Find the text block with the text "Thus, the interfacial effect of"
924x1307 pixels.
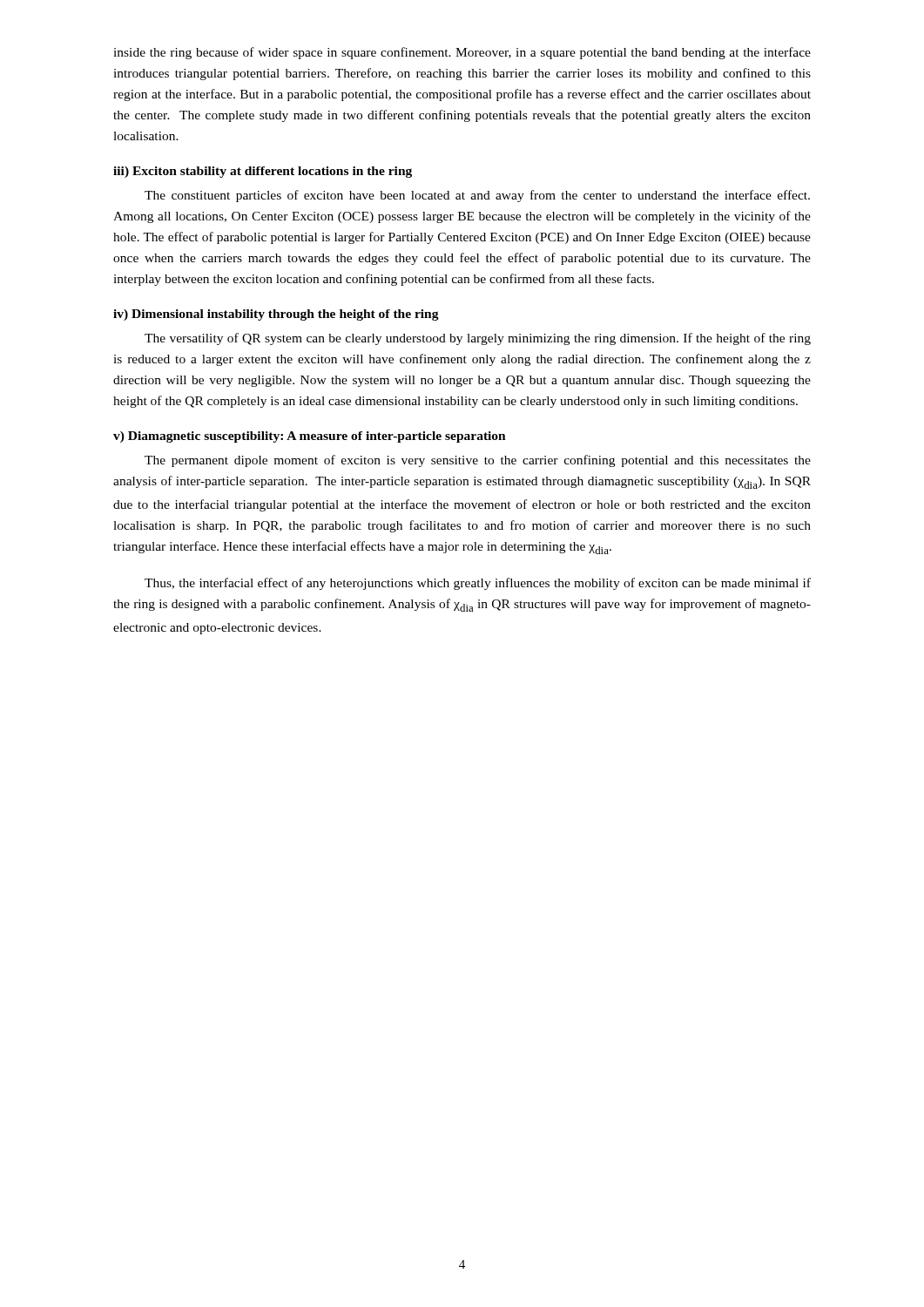(x=462, y=605)
